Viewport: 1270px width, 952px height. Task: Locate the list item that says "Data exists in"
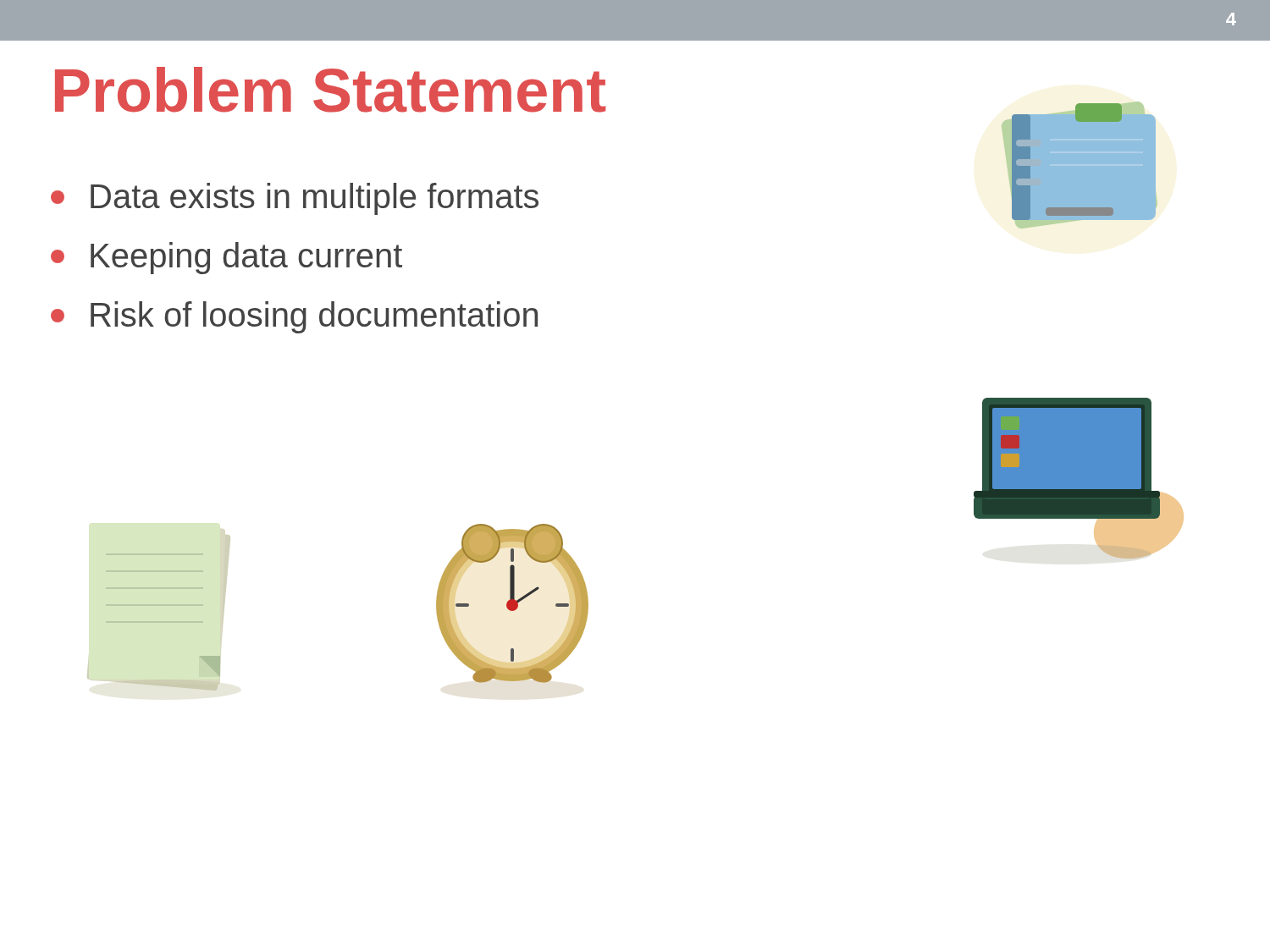(x=295, y=196)
